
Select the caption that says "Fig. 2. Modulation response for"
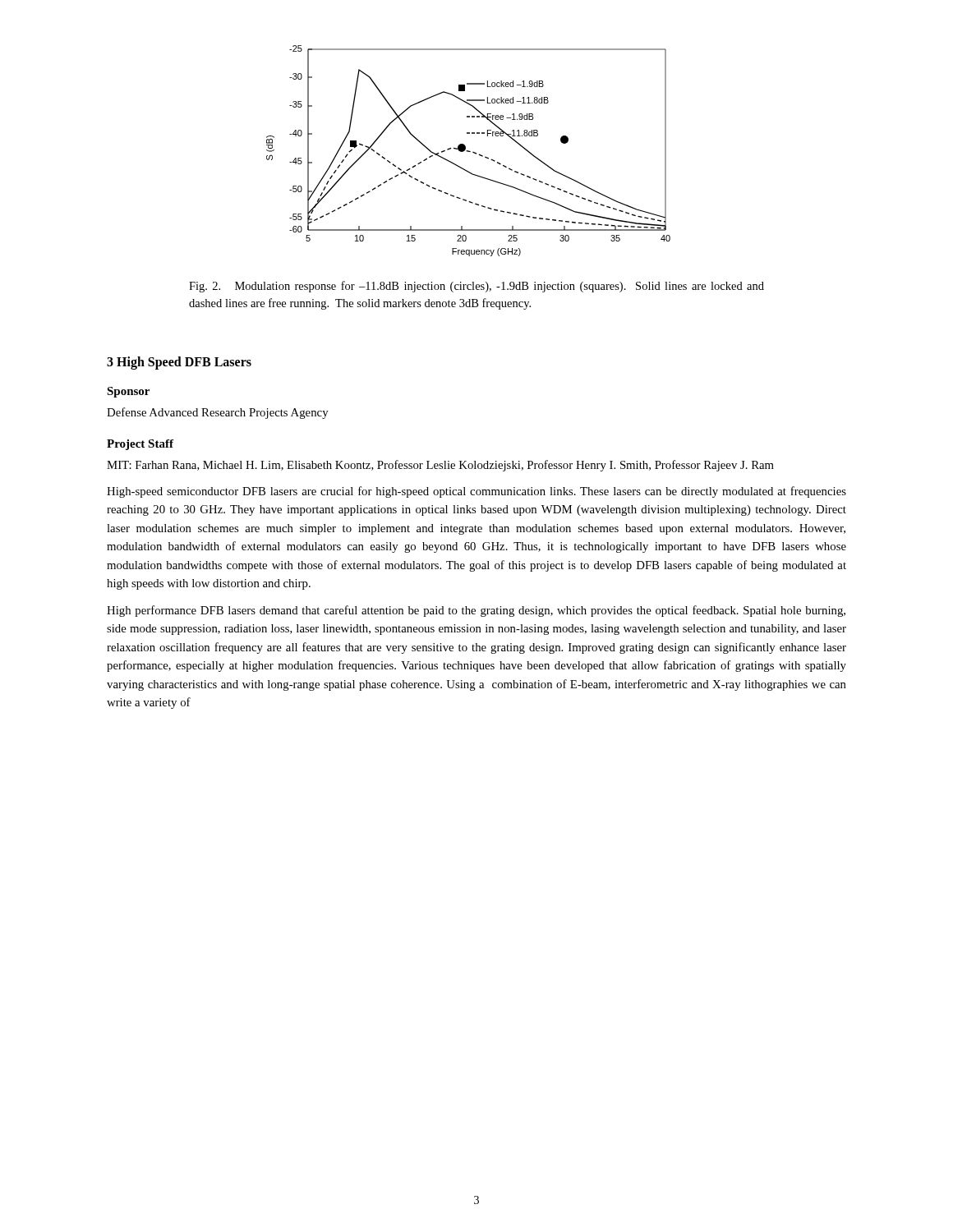coord(476,294)
